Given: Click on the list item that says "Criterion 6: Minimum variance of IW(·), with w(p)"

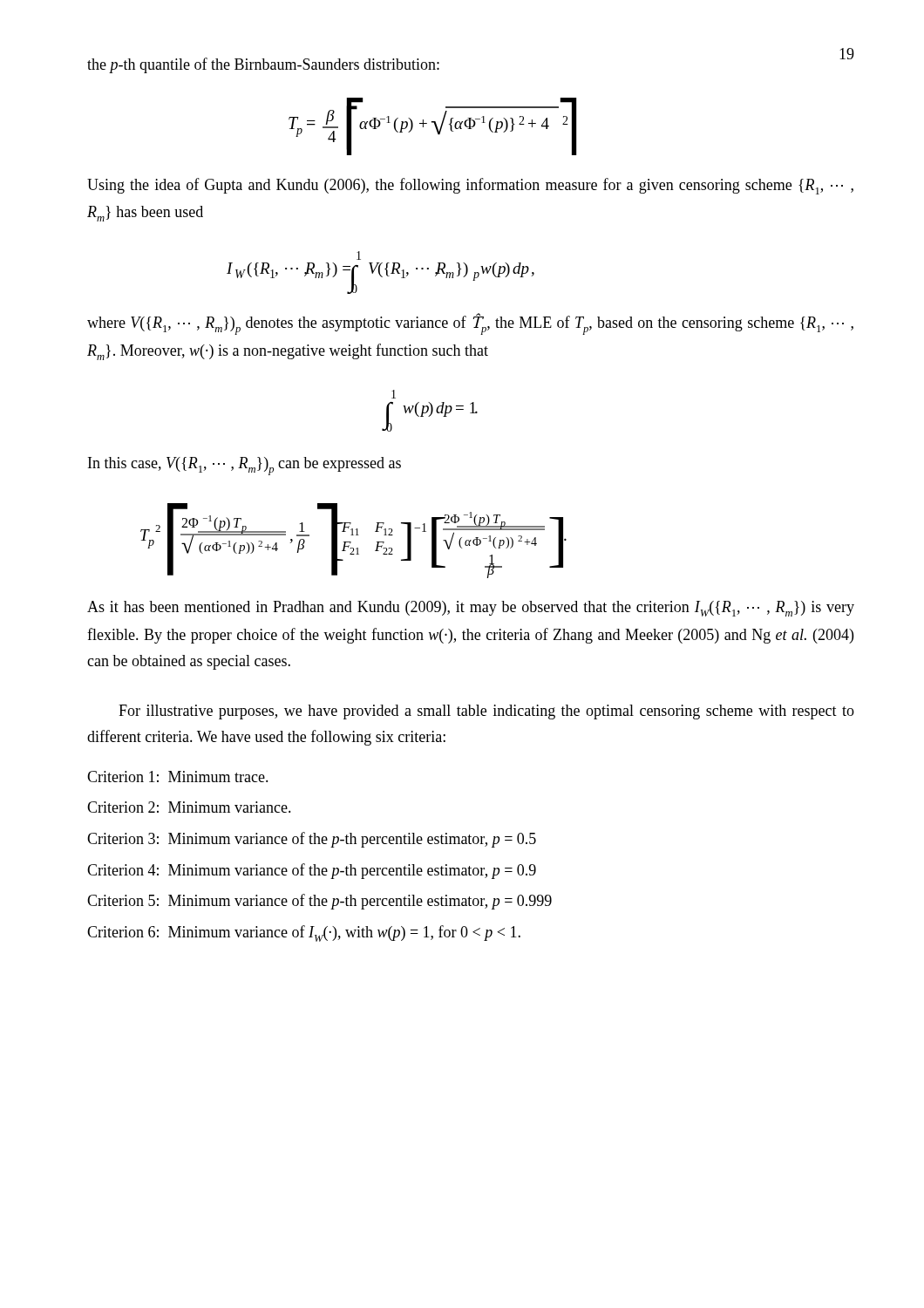Looking at the screenshot, I should coord(304,934).
